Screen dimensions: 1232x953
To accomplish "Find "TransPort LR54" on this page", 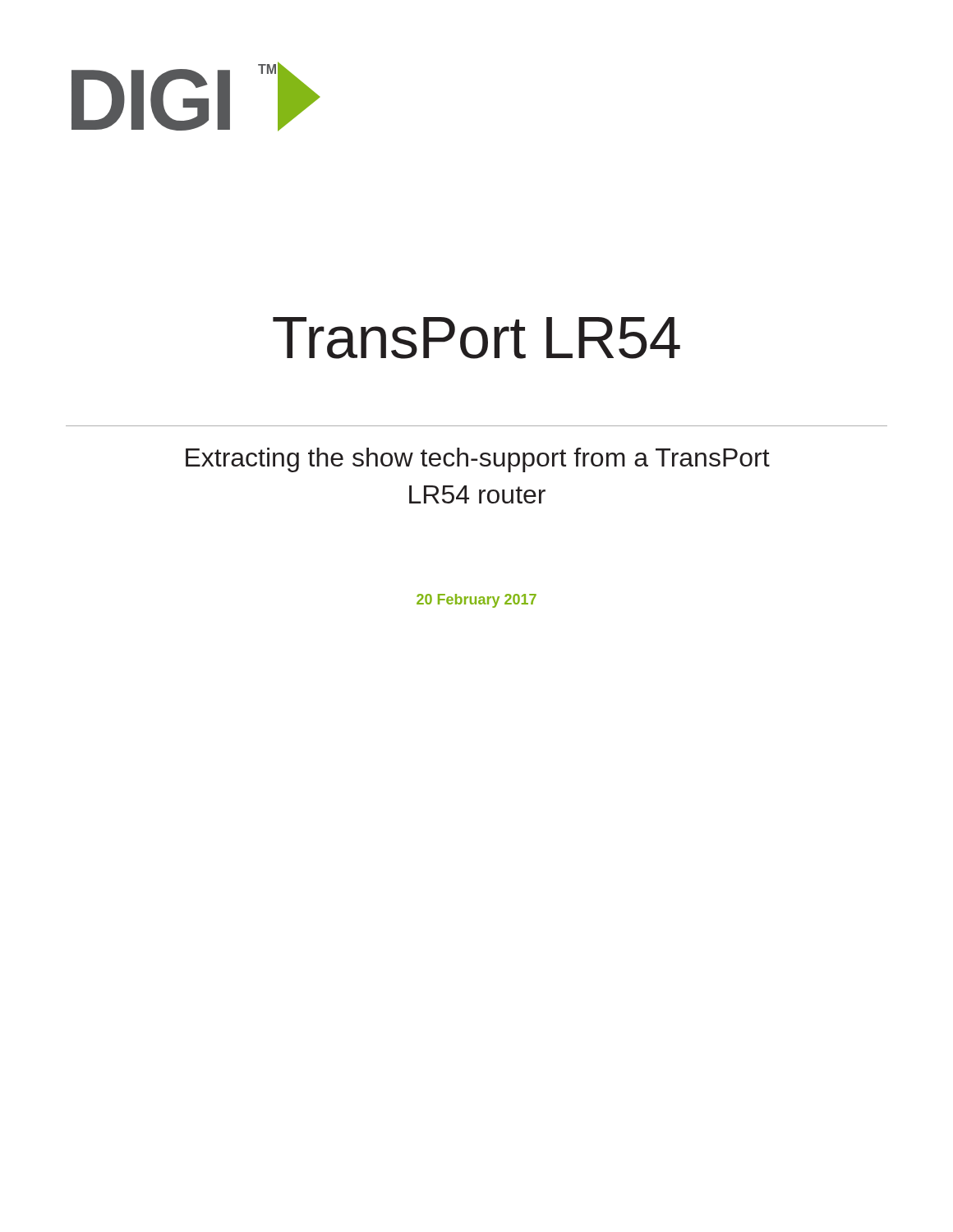I will click(476, 338).
